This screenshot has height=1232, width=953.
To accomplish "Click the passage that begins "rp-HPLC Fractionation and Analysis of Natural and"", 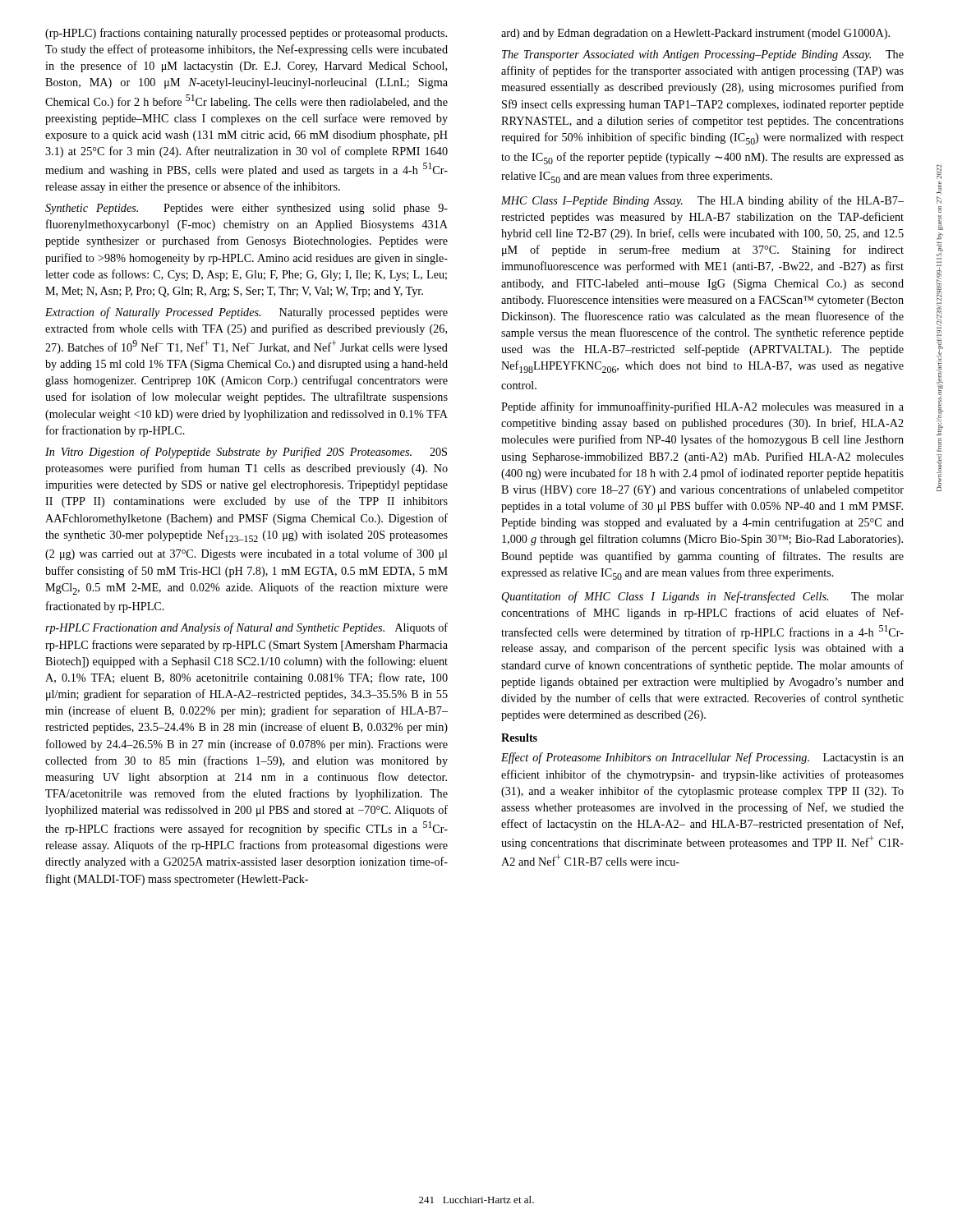I will (246, 753).
